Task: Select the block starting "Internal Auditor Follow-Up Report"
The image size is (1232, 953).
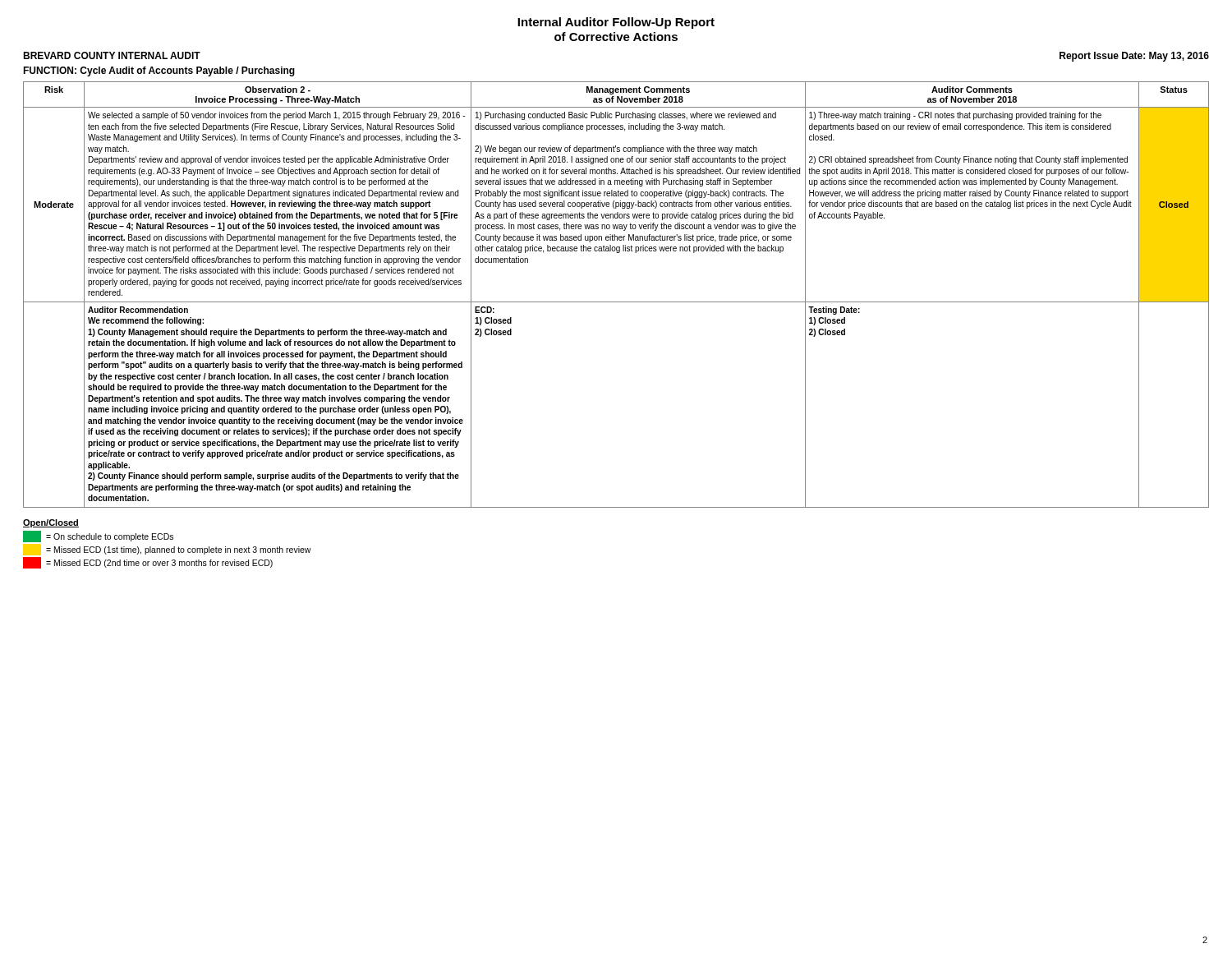Action: coord(616,22)
